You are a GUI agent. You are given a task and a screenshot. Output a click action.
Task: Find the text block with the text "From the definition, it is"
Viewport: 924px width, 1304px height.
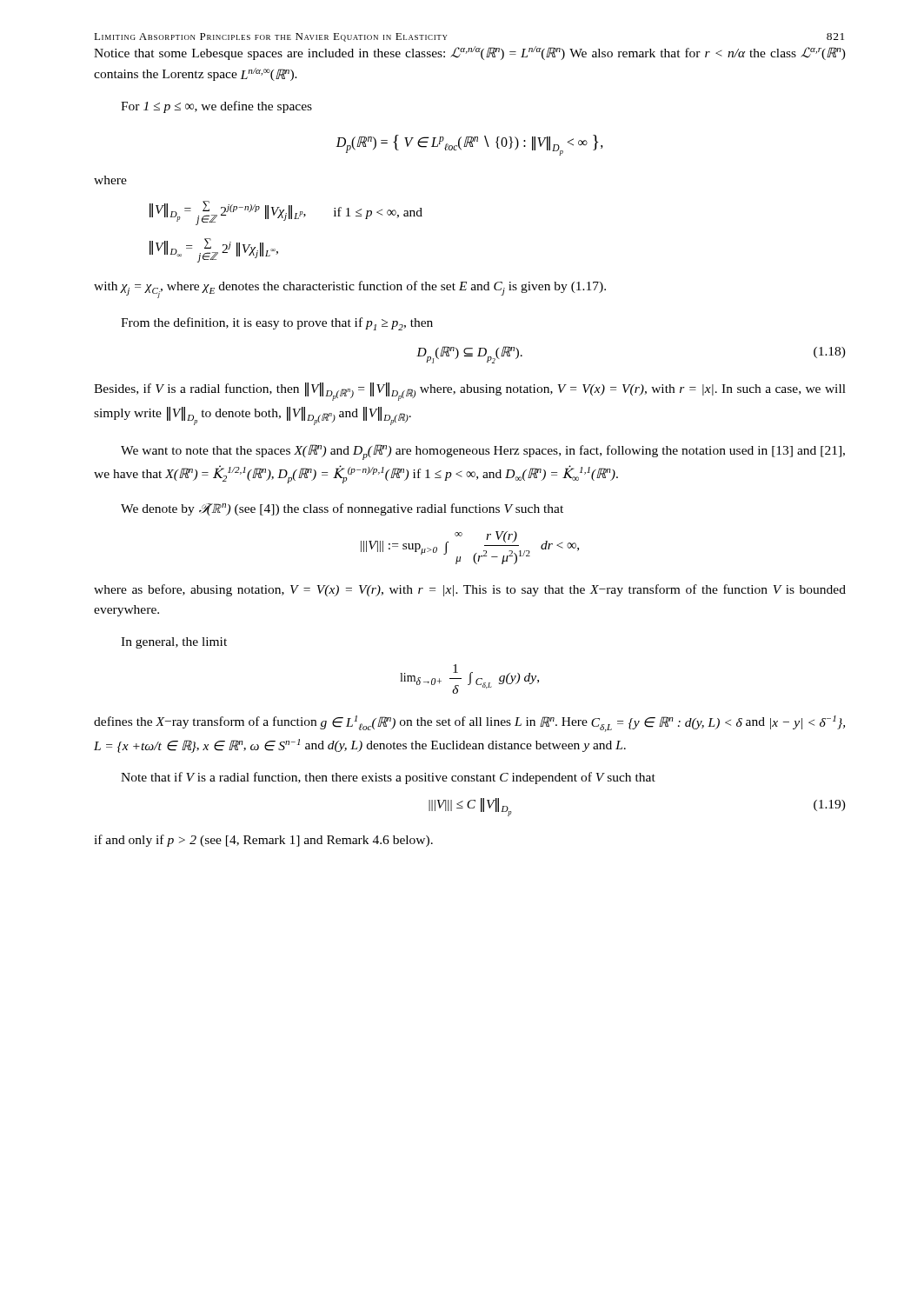coord(277,323)
